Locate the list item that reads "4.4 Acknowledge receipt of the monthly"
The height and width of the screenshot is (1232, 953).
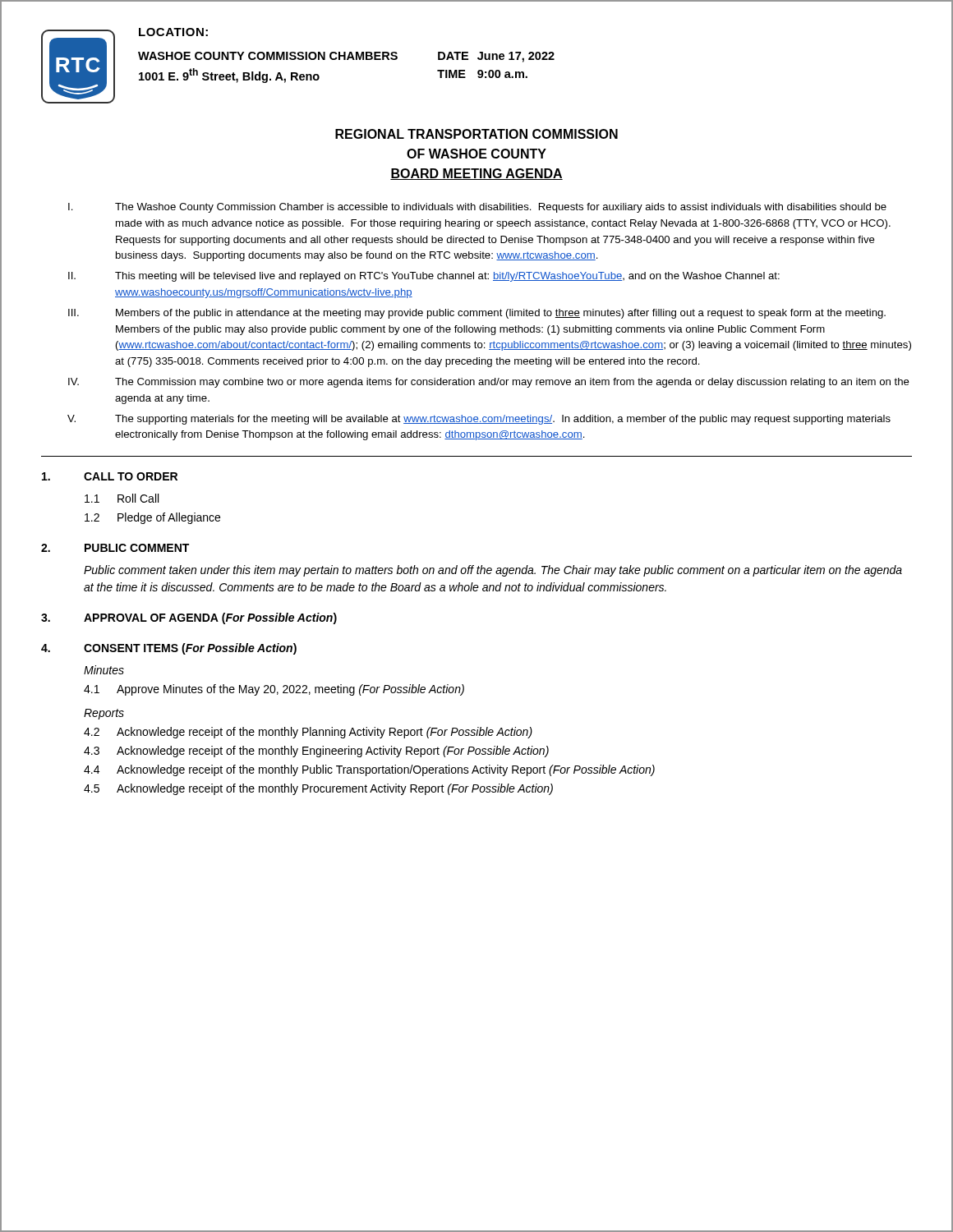coord(498,770)
